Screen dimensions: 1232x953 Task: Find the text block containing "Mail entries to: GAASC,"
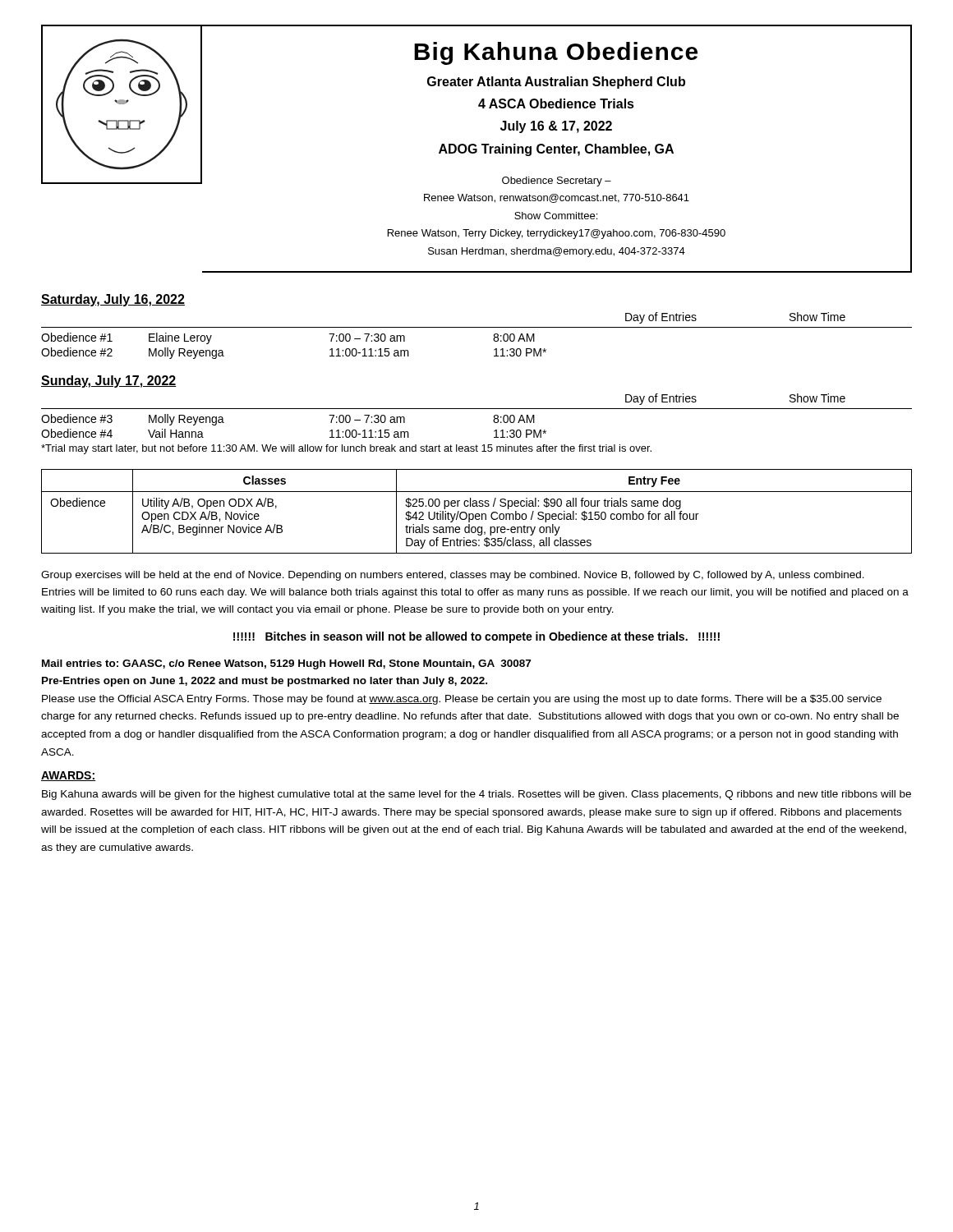470,707
